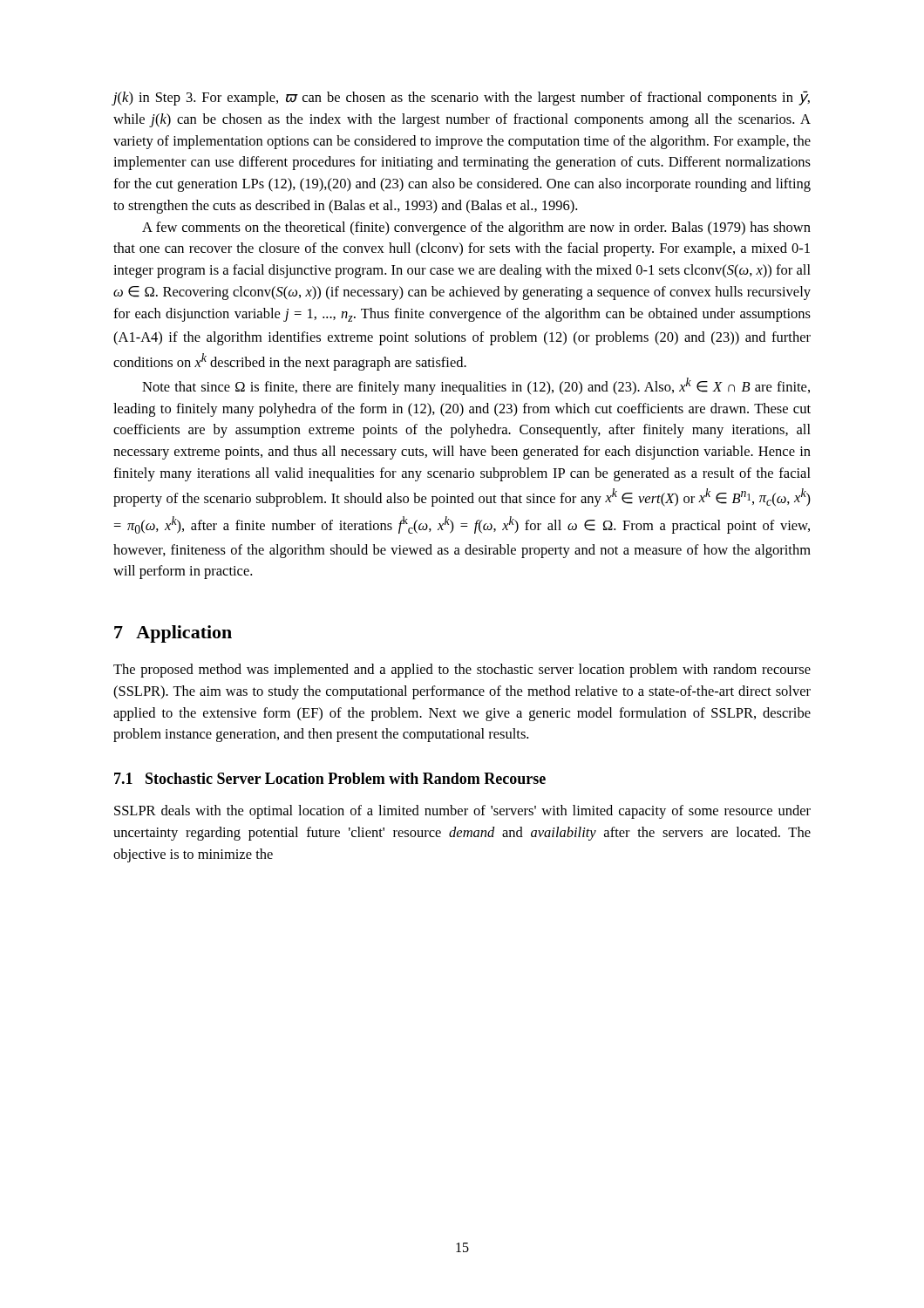924x1308 pixels.
Task: Locate the text block that says "The proposed method"
Action: point(462,702)
